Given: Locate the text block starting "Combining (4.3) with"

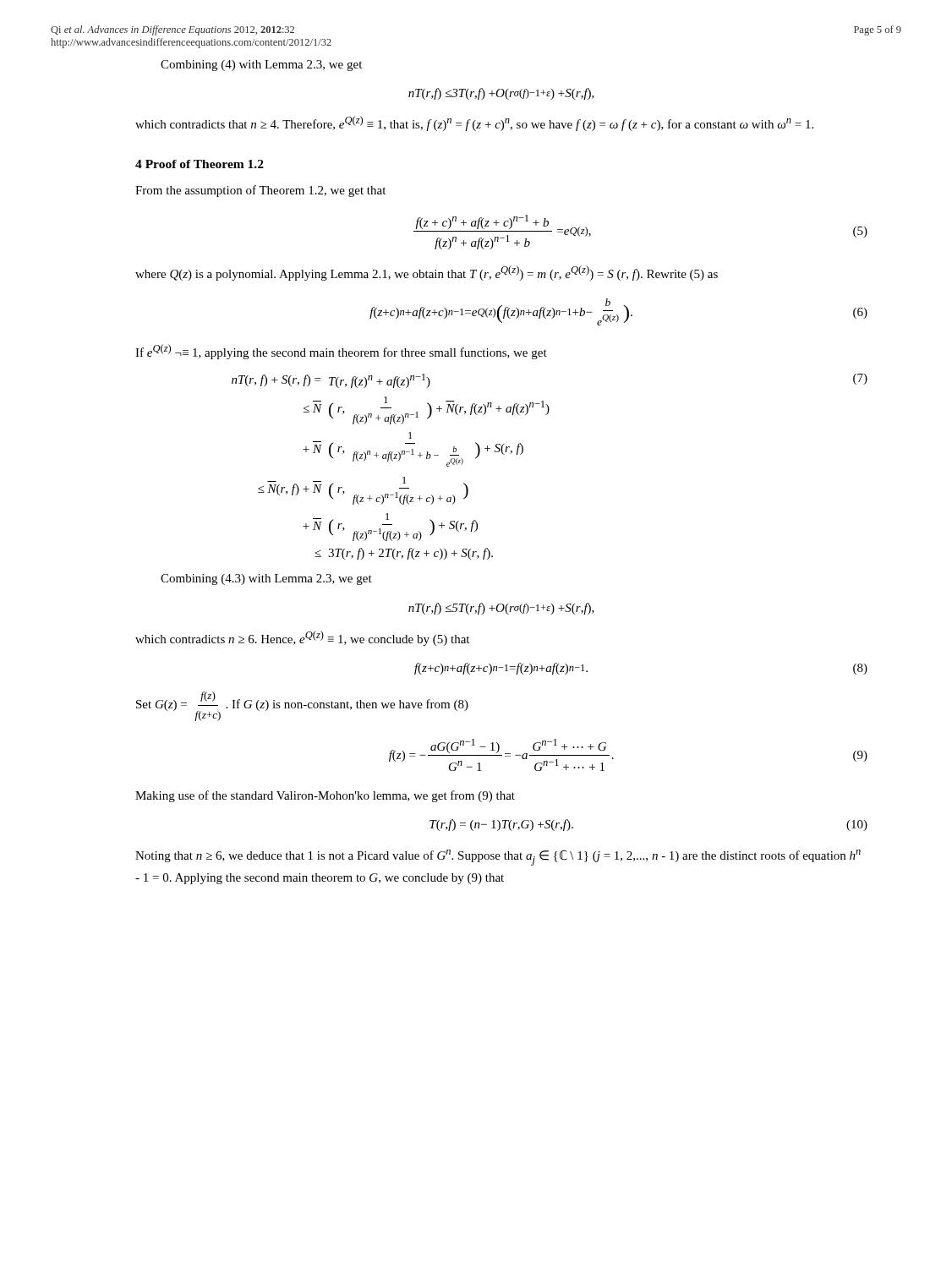Looking at the screenshot, I should [x=266, y=579].
